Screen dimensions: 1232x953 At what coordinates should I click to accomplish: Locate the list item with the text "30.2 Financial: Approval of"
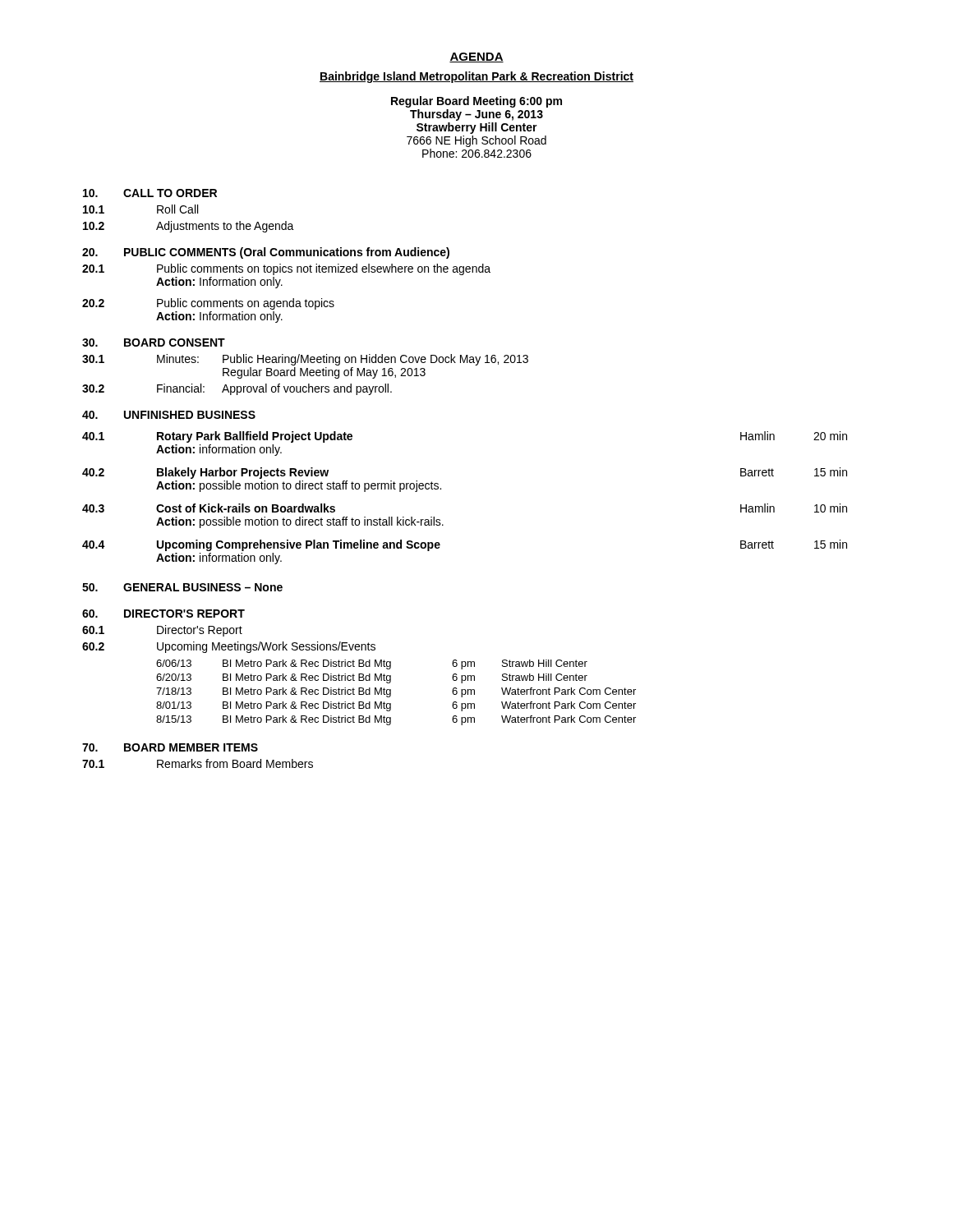(237, 389)
